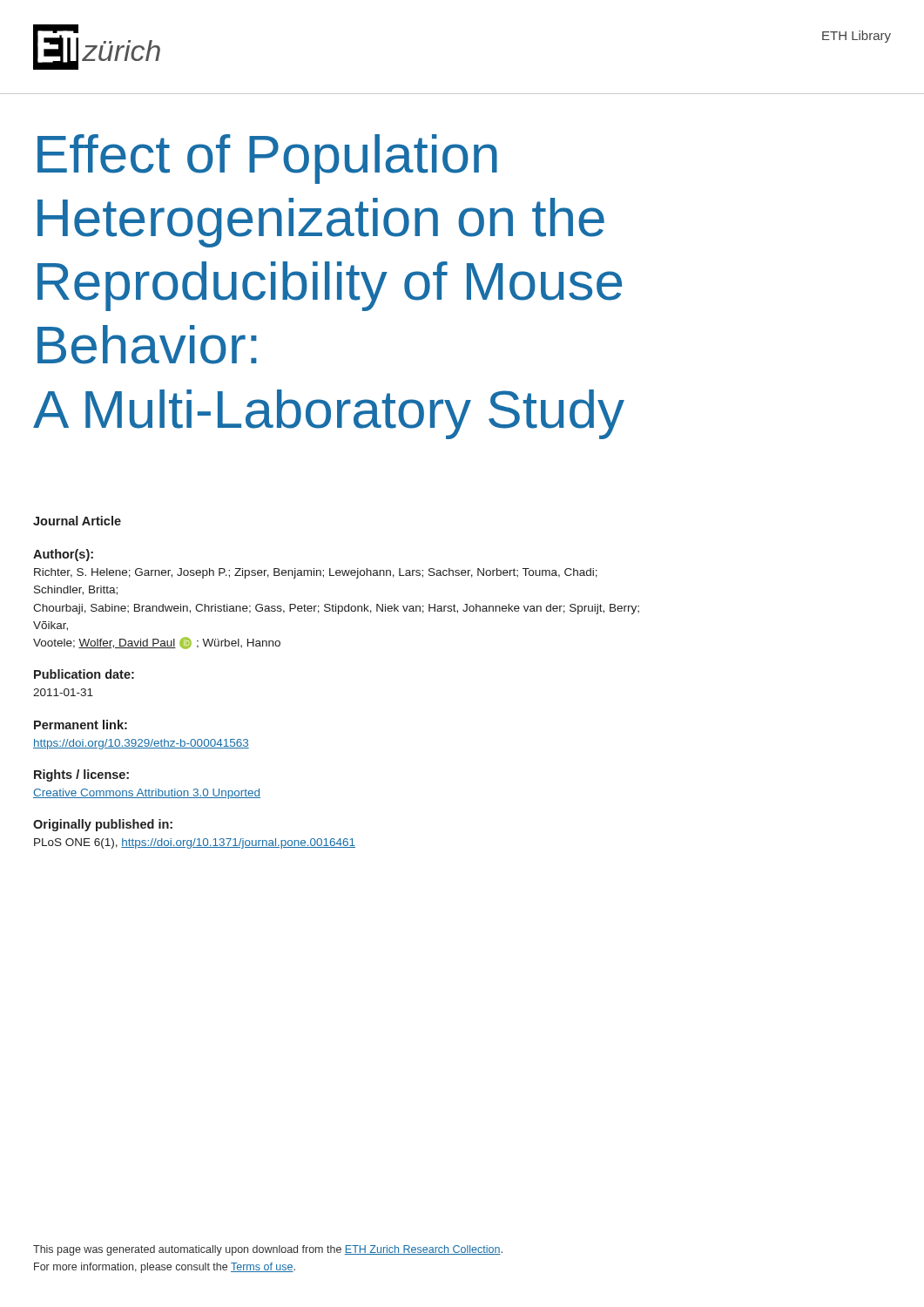Locate the text block that says "Originally published in: PLoS ONE 6(1),"

click(338, 834)
